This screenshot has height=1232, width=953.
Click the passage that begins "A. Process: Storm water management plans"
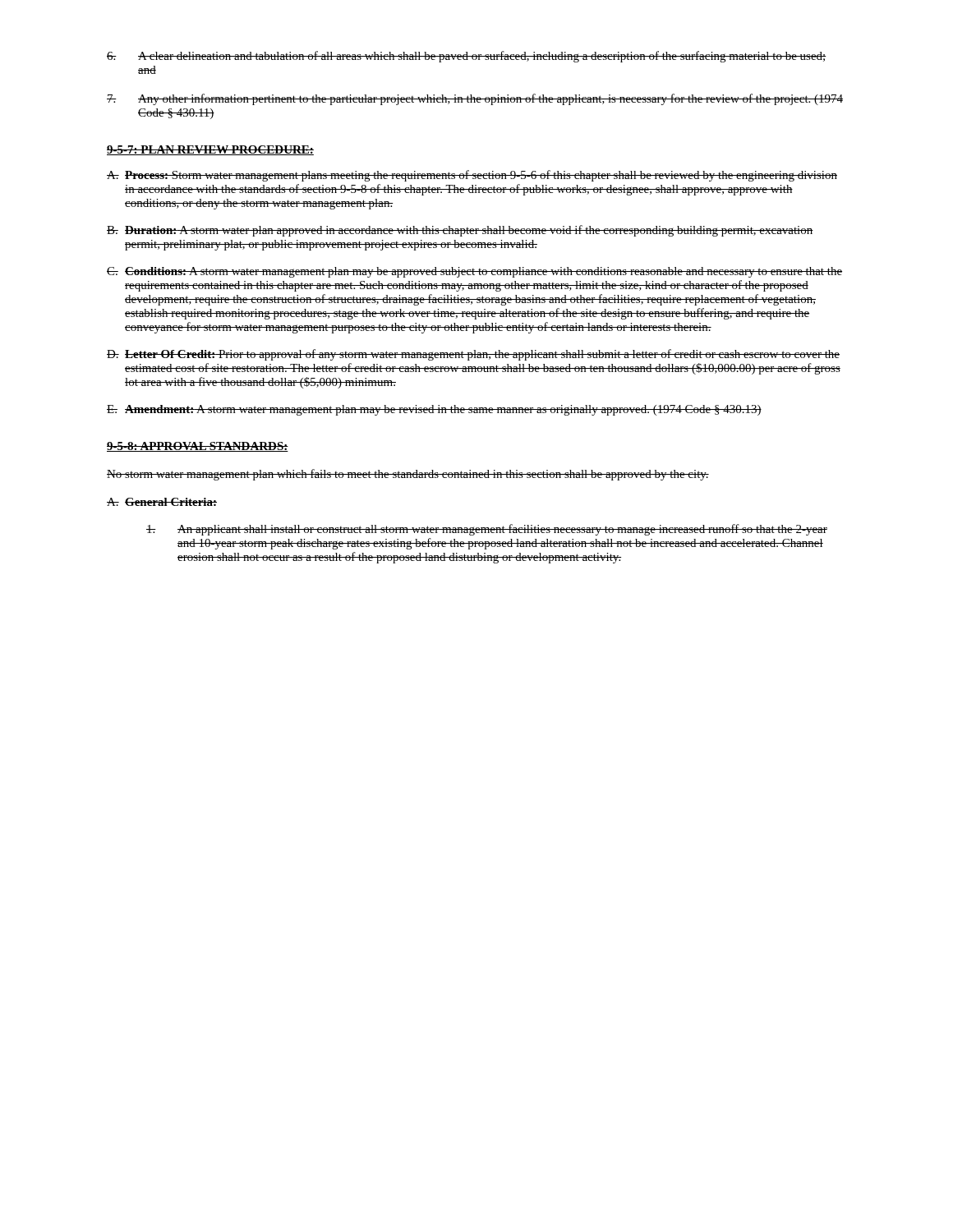(x=476, y=189)
